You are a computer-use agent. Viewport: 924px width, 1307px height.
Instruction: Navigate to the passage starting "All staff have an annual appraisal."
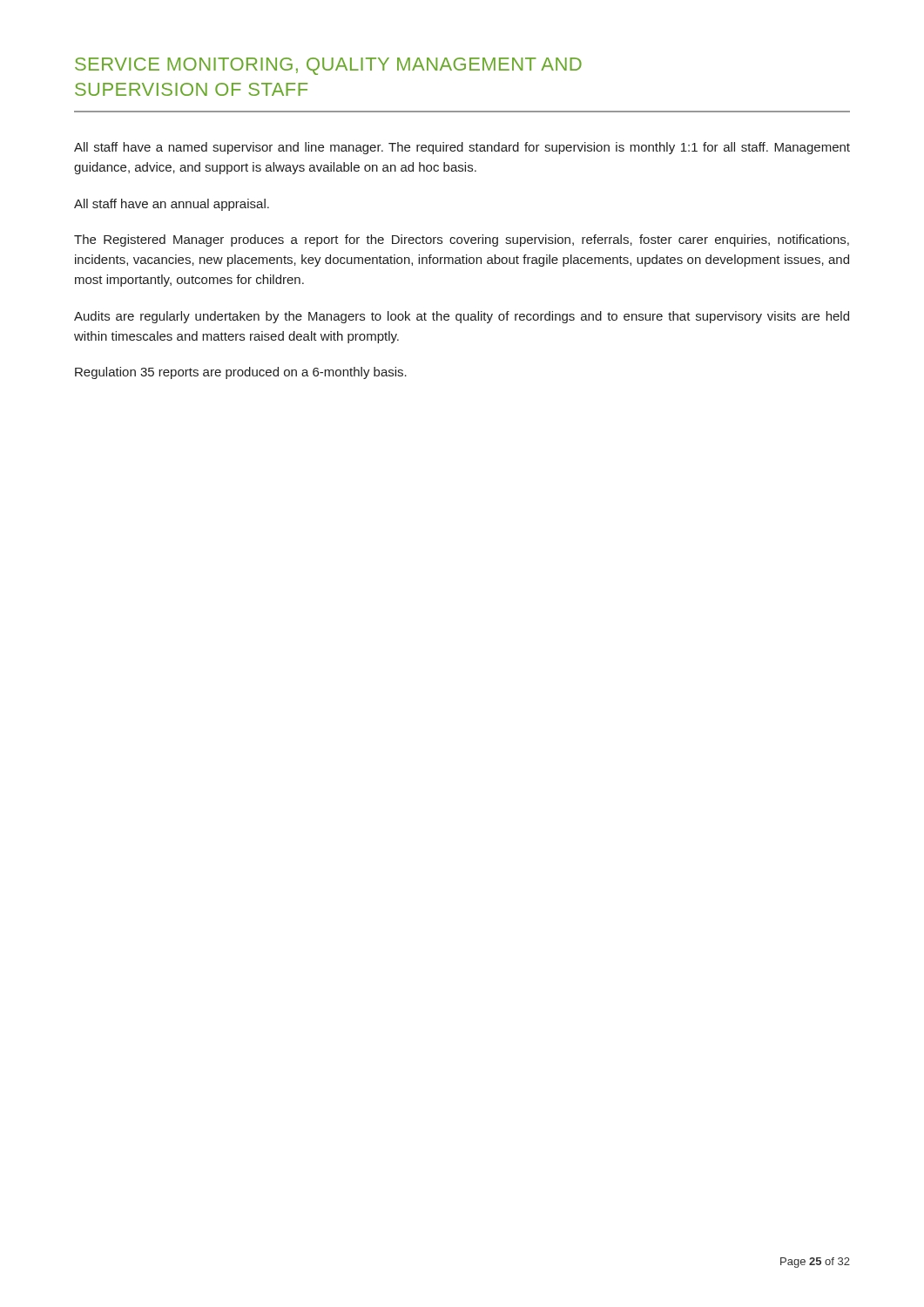tap(172, 203)
